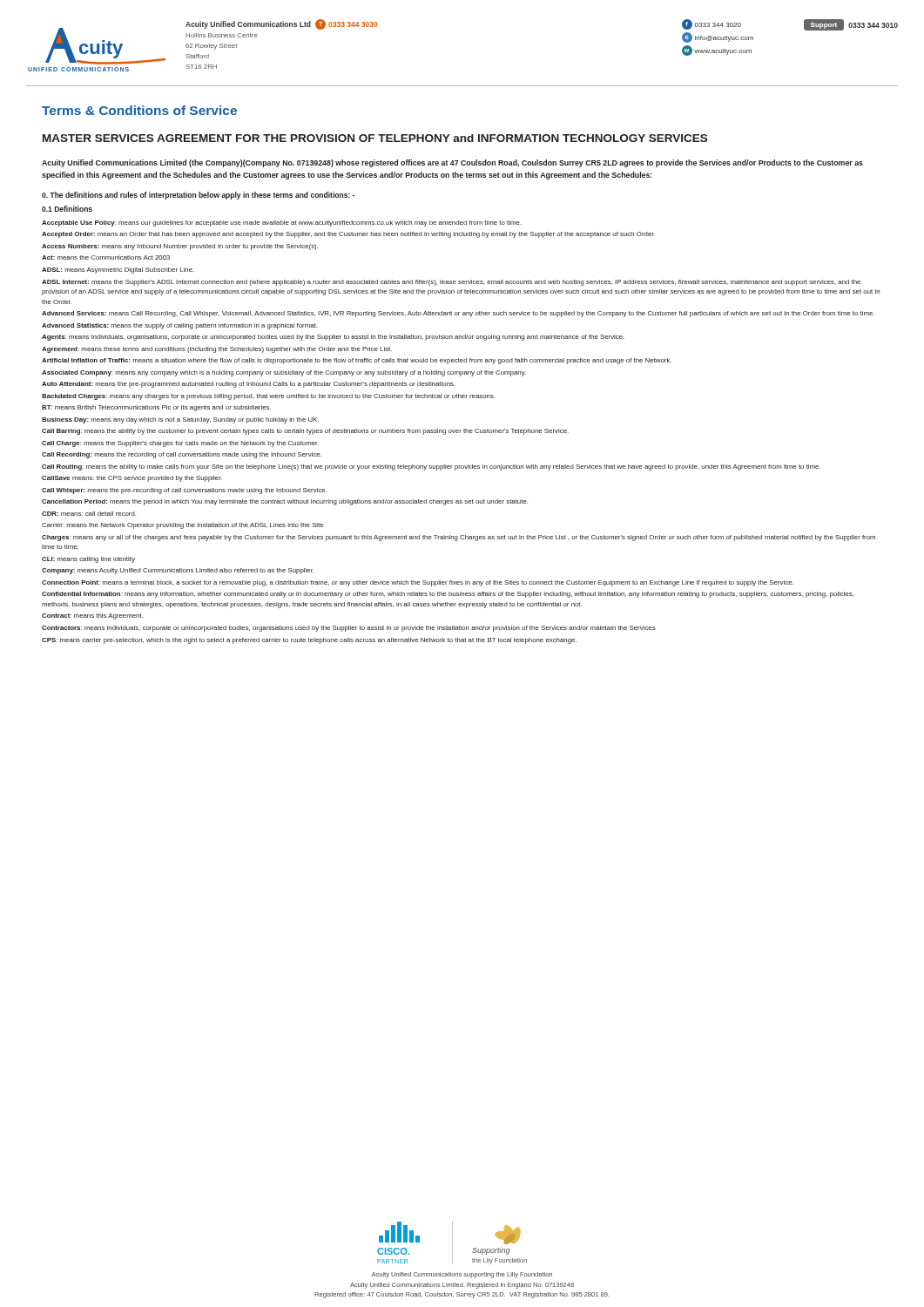924x1307 pixels.
Task: Find the title containing "Terms & Conditions of Service"
Action: 140,110
